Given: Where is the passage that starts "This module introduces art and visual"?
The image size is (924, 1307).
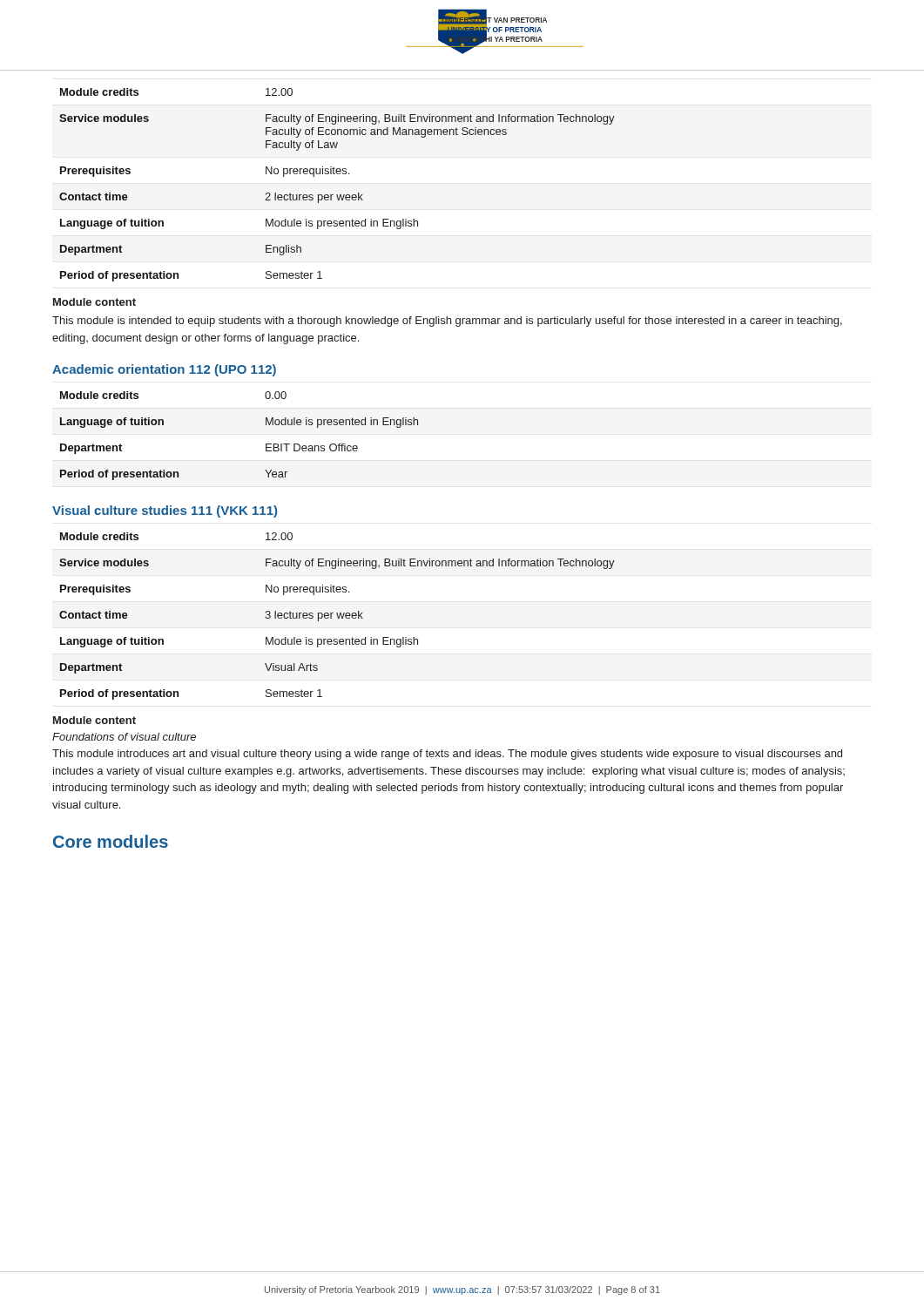Looking at the screenshot, I should [449, 779].
